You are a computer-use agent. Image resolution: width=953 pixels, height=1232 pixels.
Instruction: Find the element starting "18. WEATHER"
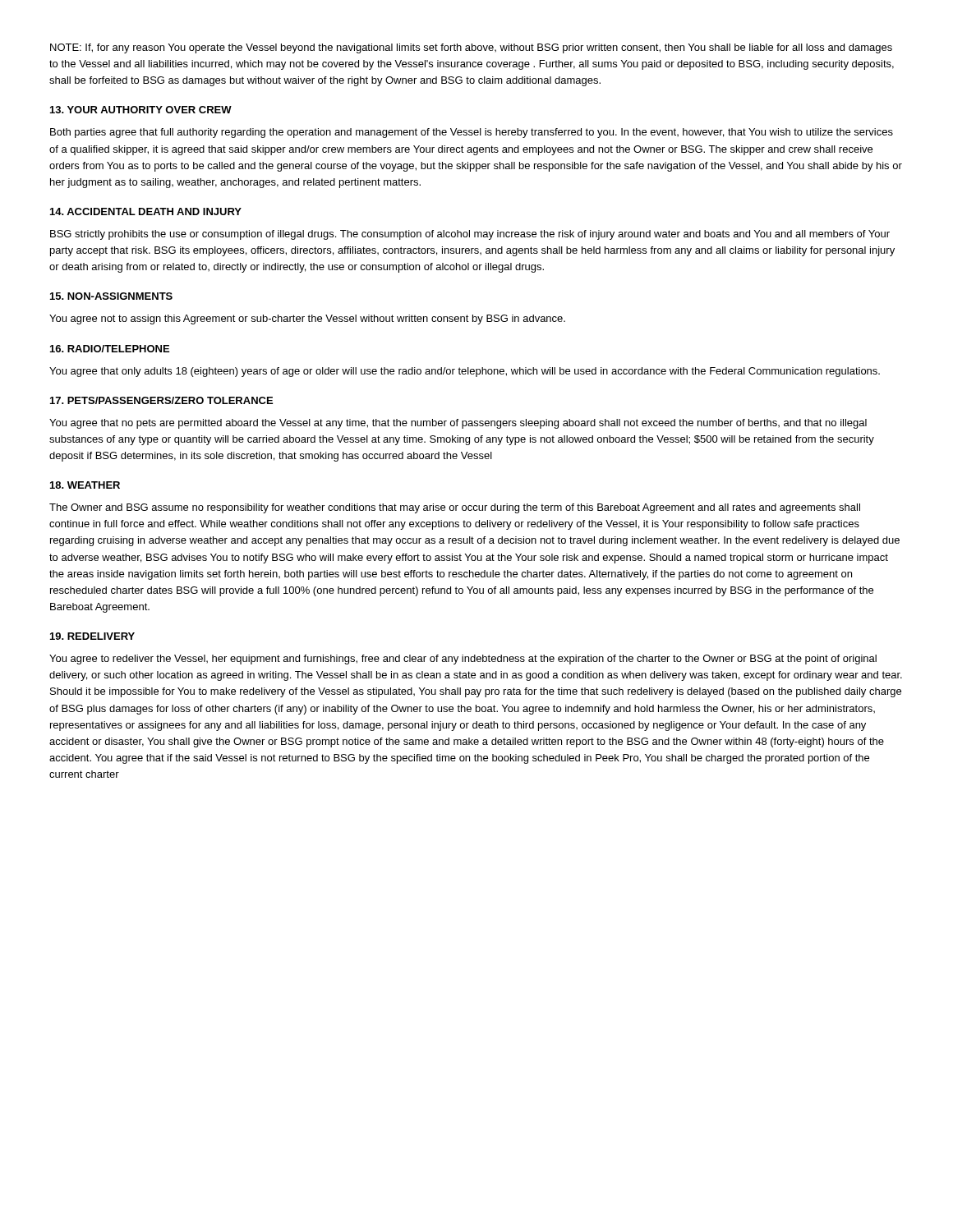(85, 485)
